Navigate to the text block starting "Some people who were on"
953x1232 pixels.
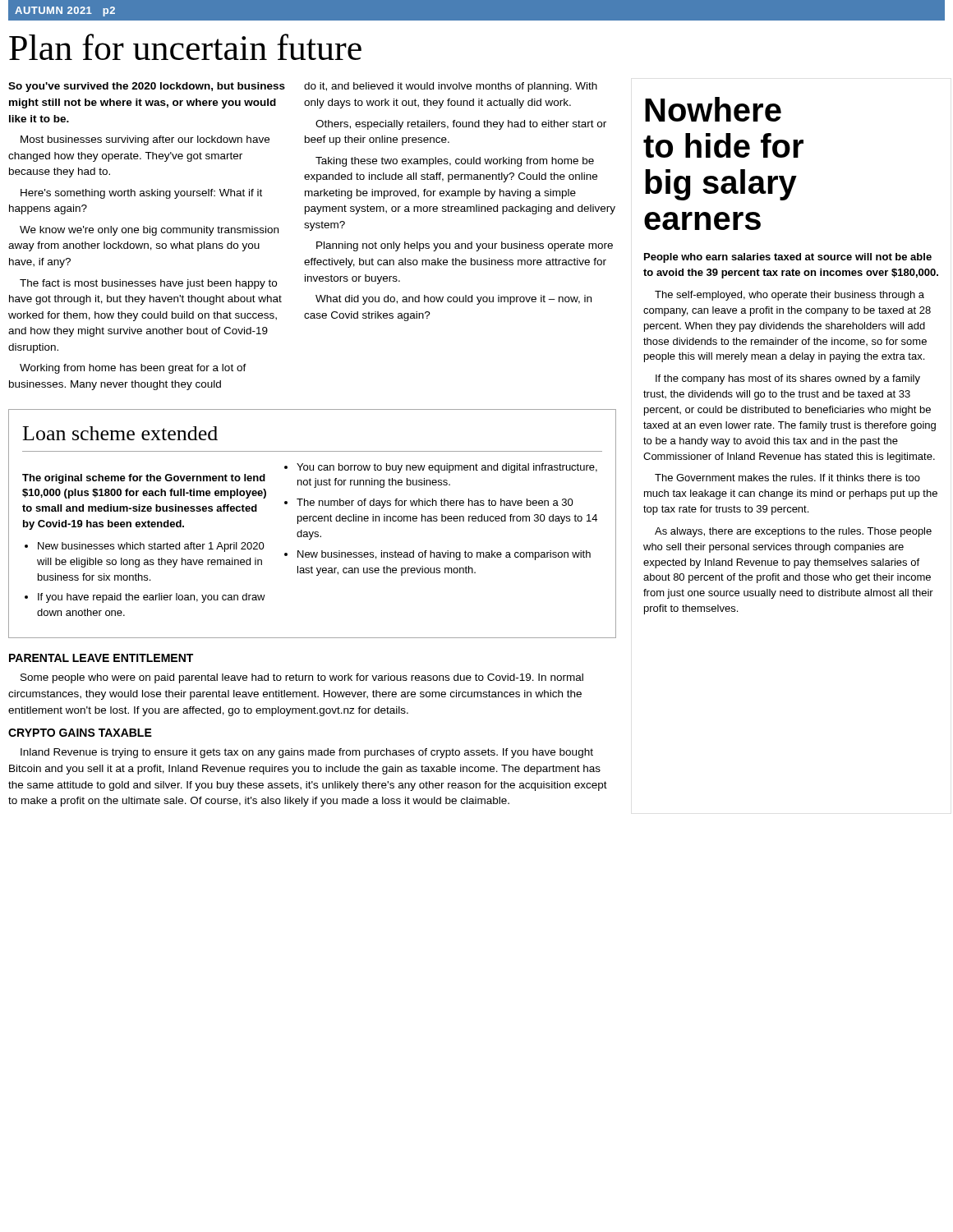(312, 694)
